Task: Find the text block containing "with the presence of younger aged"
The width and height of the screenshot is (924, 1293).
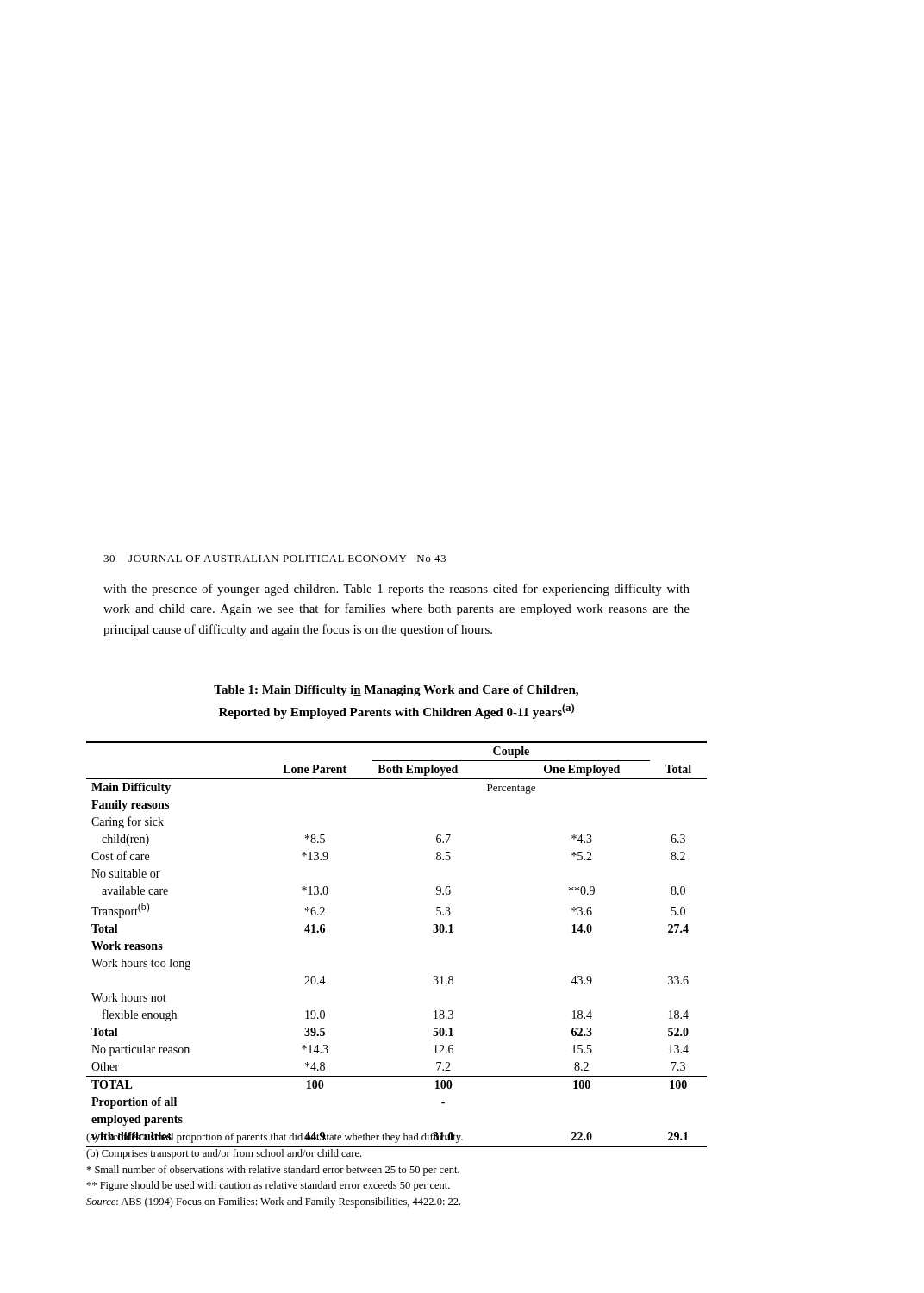Action: [x=396, y=609]
